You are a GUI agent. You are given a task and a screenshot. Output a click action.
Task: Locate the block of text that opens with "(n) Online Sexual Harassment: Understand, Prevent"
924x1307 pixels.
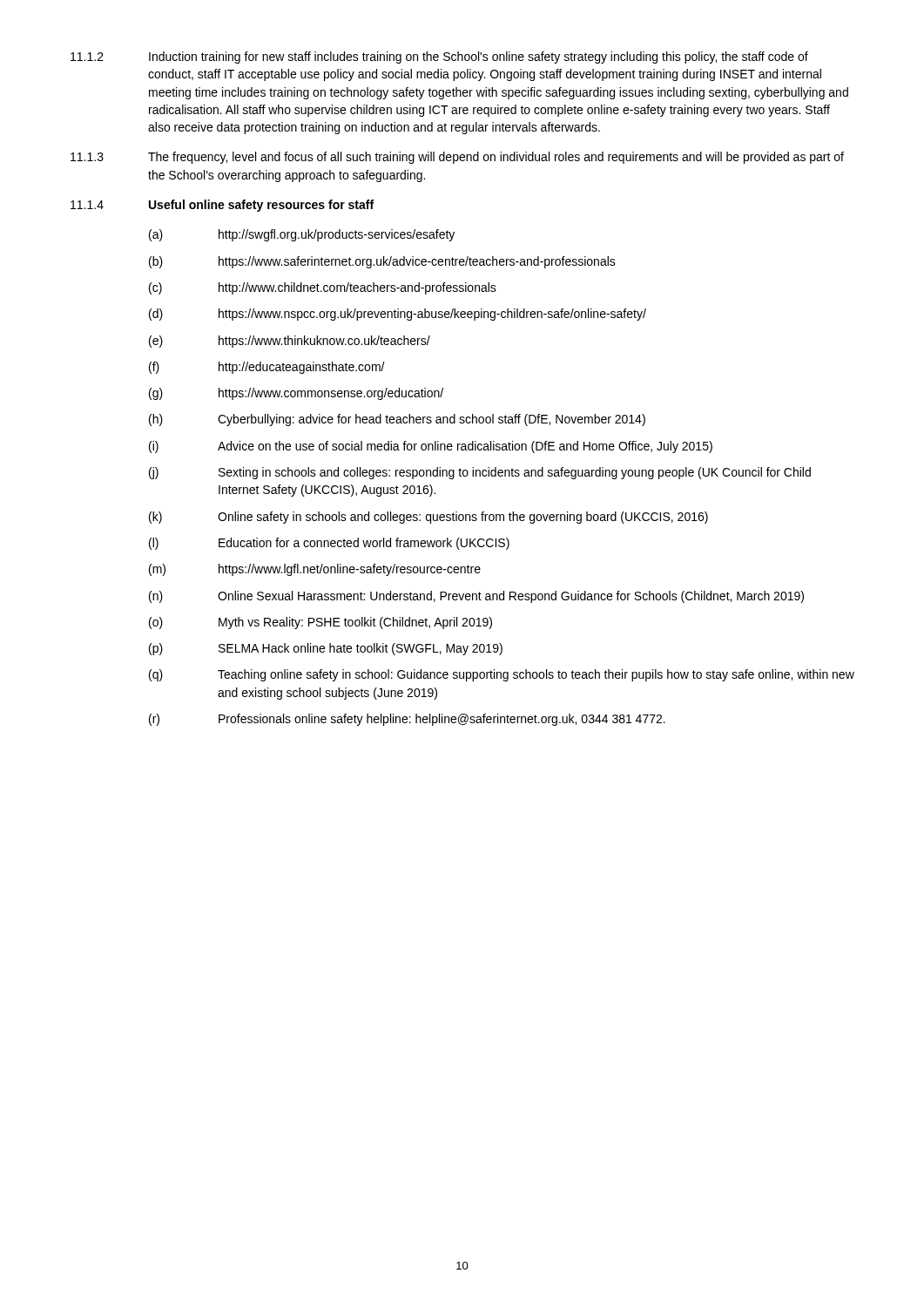[501, 596]
